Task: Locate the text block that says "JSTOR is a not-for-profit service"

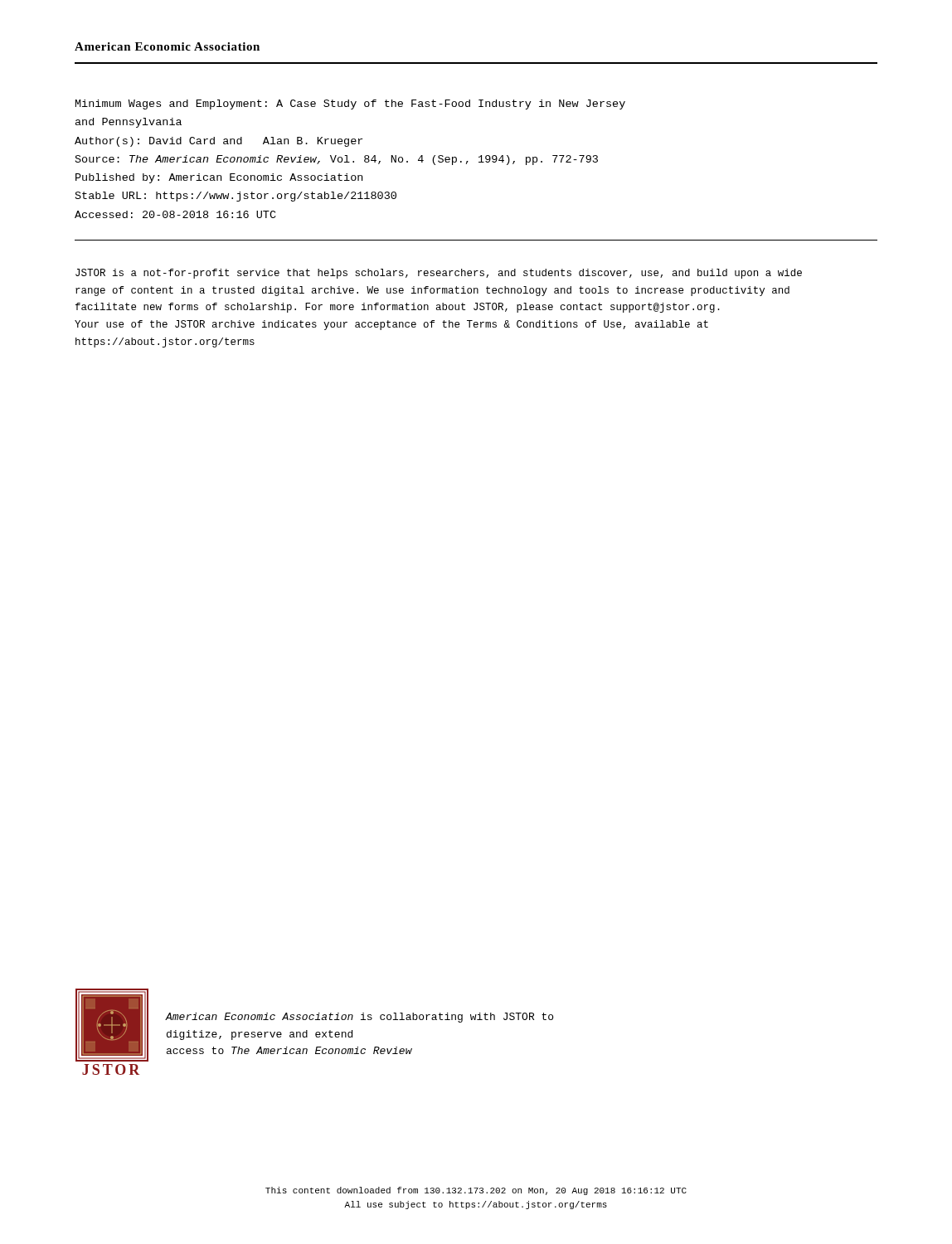Action: 476,308
